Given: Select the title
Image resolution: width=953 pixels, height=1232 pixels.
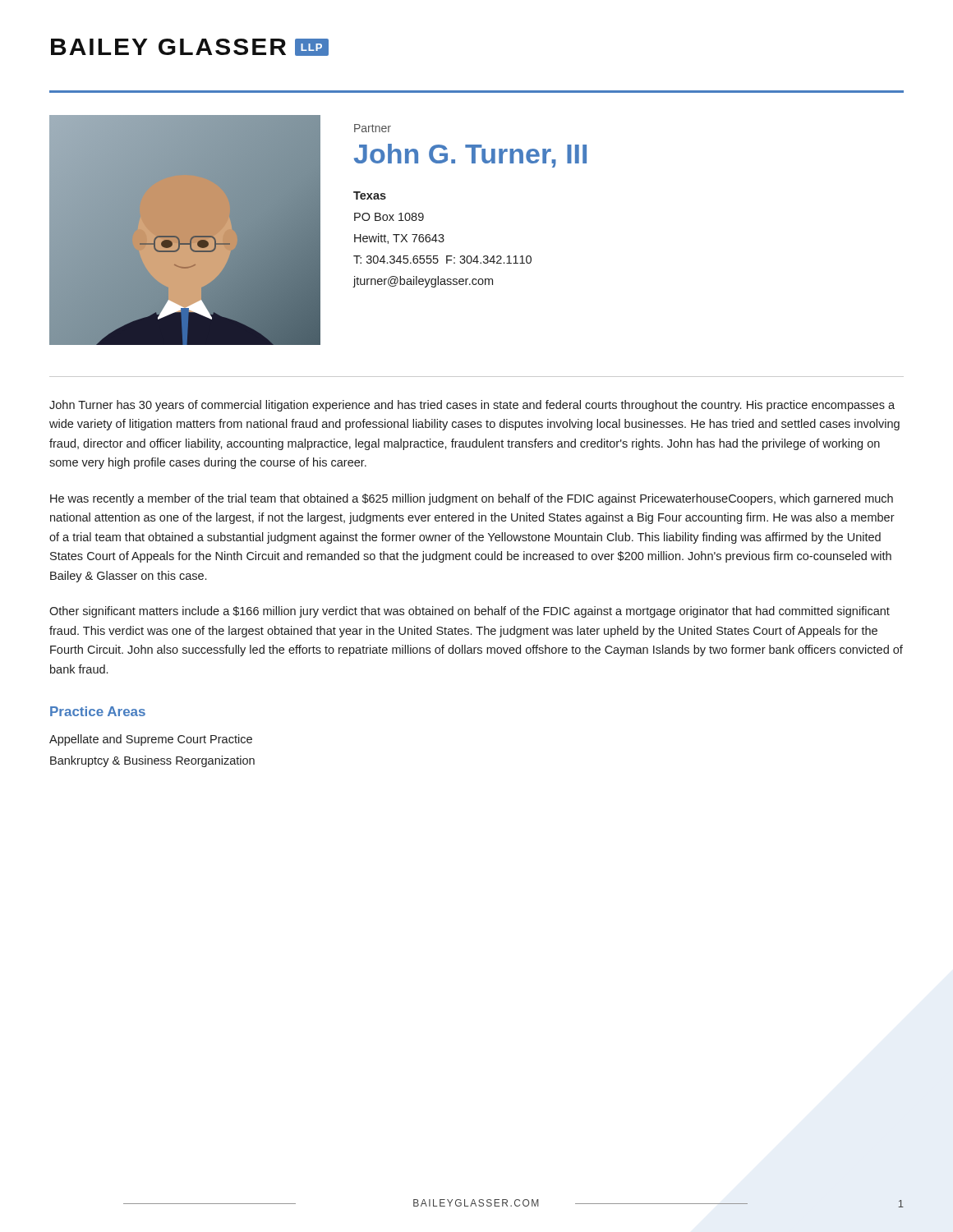Looking at the screenshot, I should [471, 154].
